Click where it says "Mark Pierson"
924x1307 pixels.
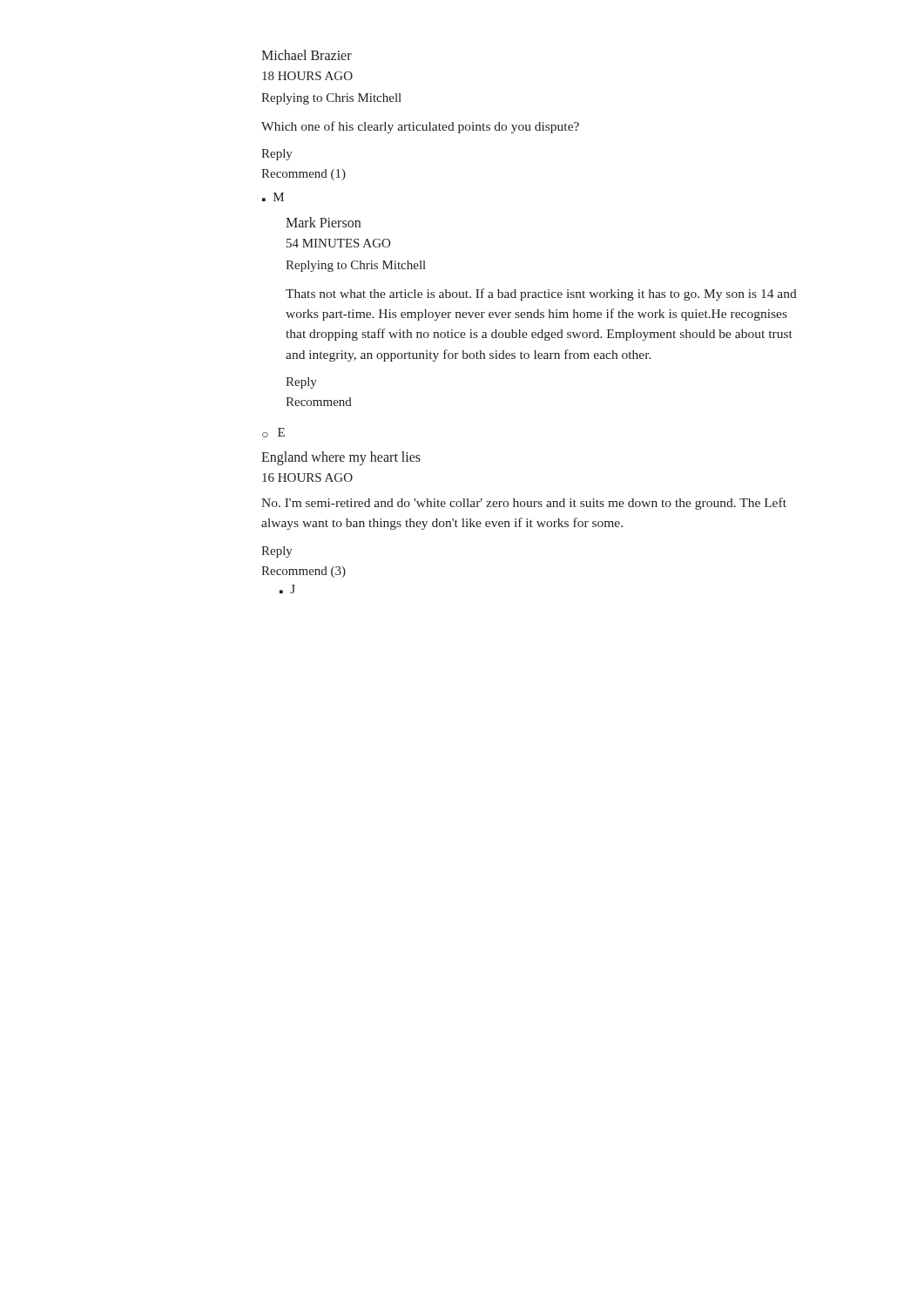click(323, 222)
